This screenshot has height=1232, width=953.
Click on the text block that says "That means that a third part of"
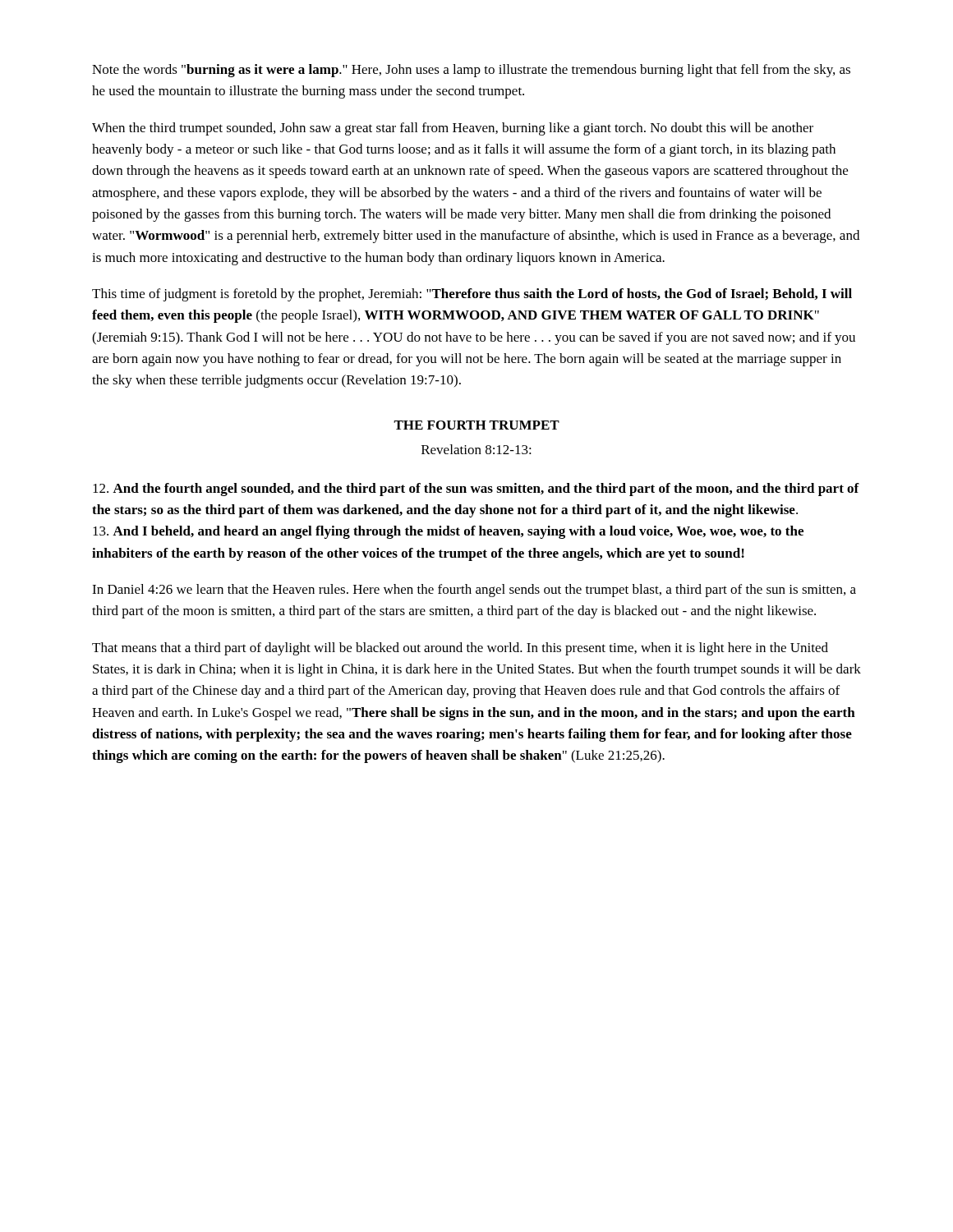(476, 701)
